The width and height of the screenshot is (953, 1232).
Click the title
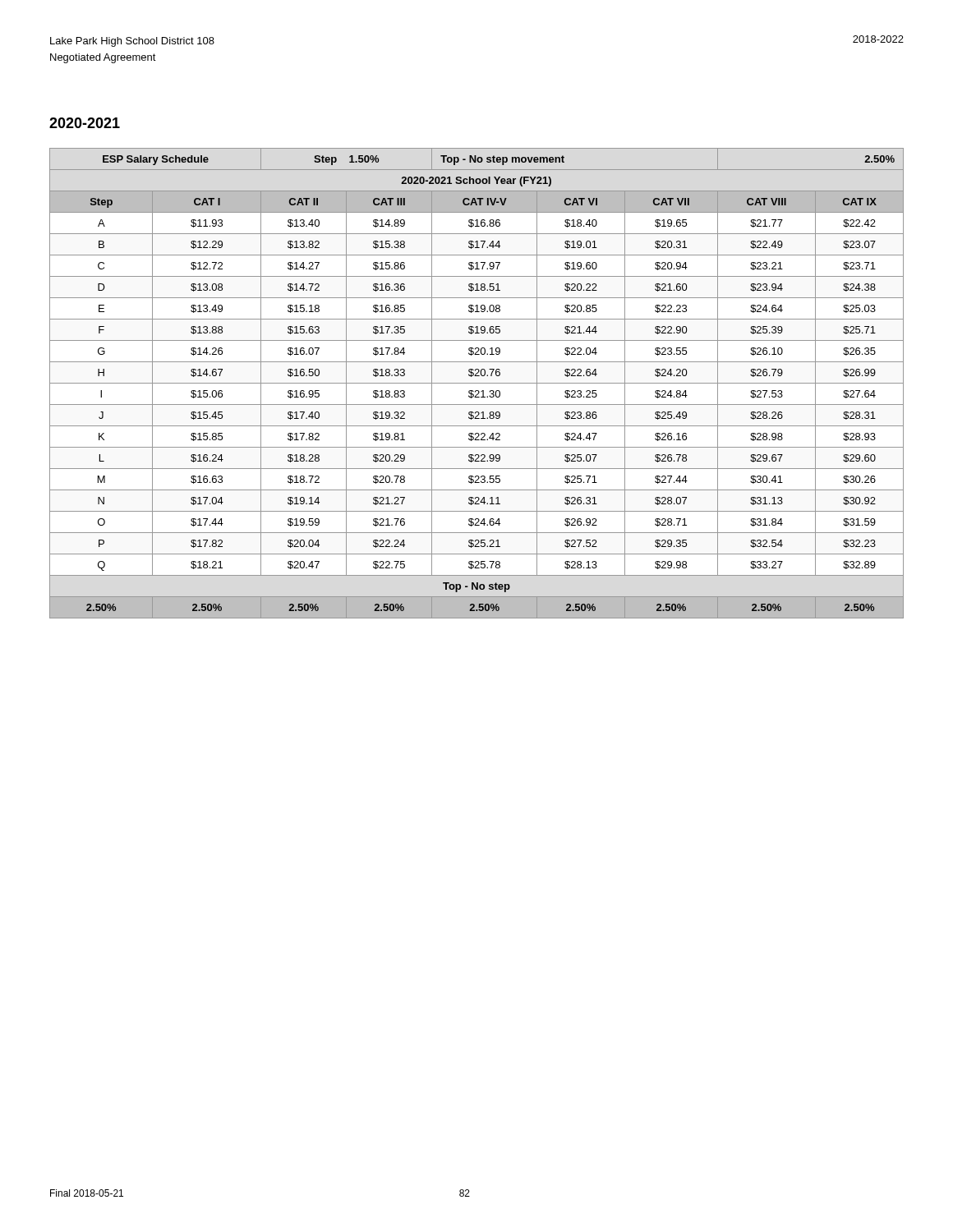[x=85, y=123]
